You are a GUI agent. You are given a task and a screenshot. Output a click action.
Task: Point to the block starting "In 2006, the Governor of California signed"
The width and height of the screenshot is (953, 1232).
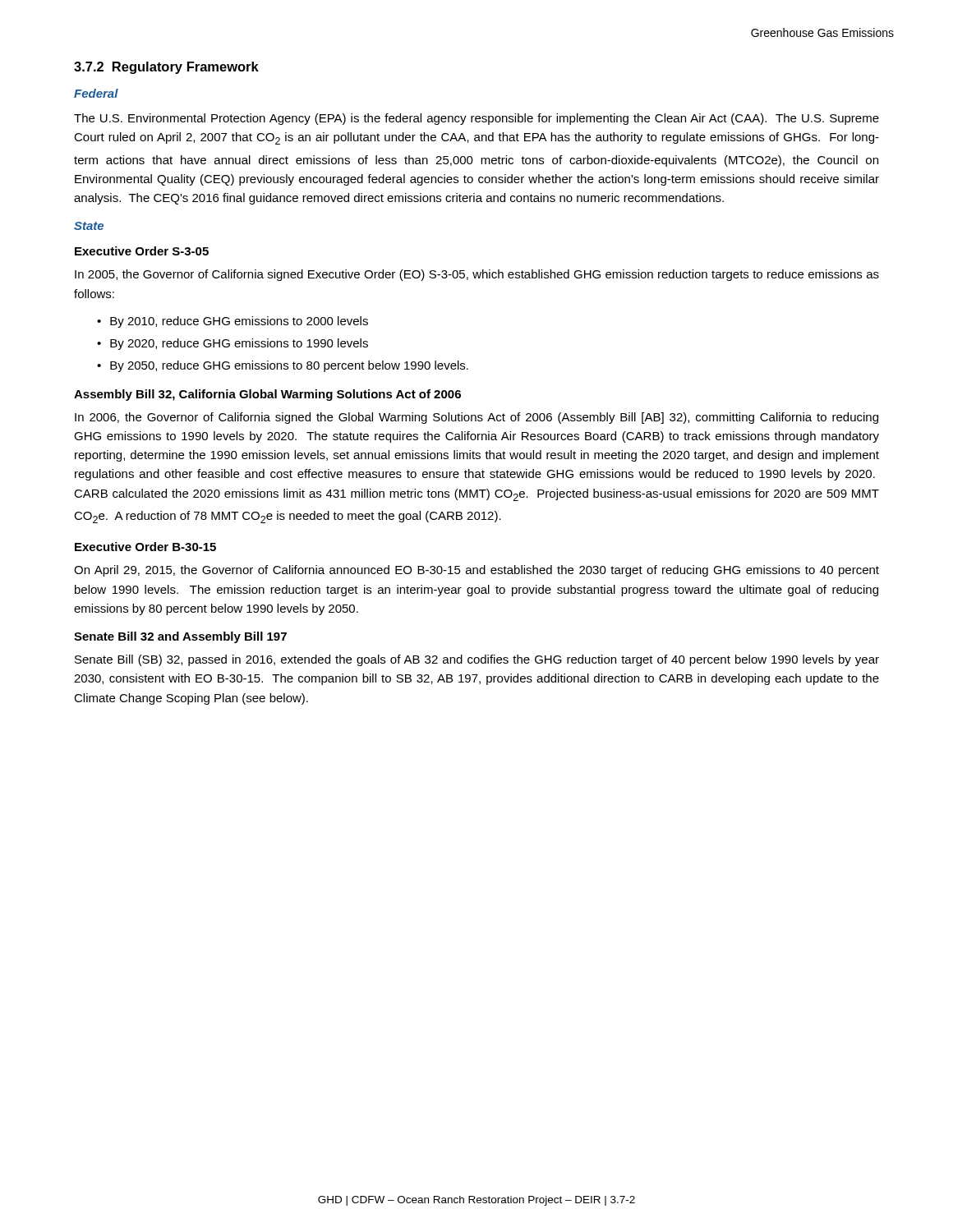(x=476, y=468)
